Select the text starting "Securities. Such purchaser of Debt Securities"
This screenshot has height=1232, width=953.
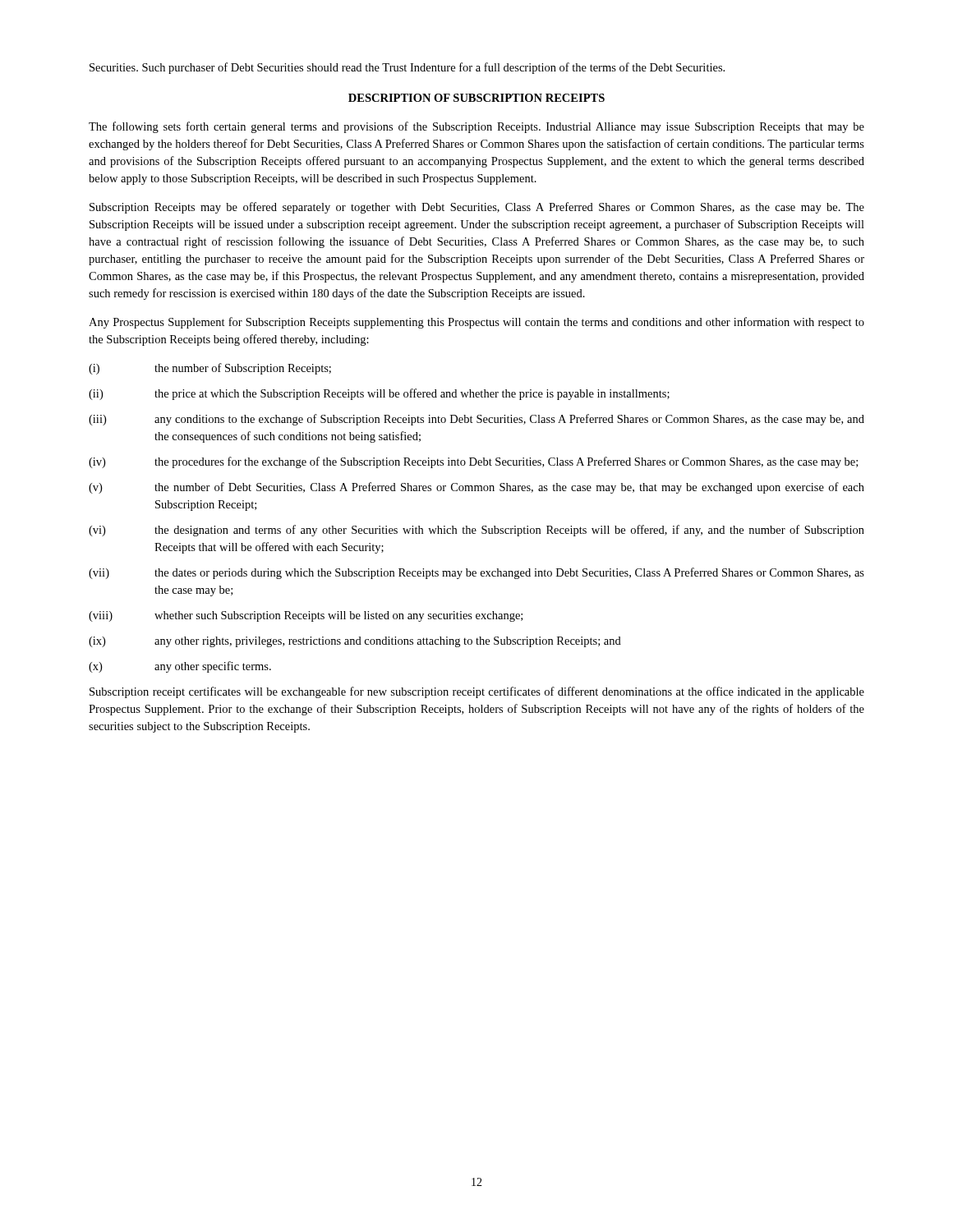click(476, 68)
